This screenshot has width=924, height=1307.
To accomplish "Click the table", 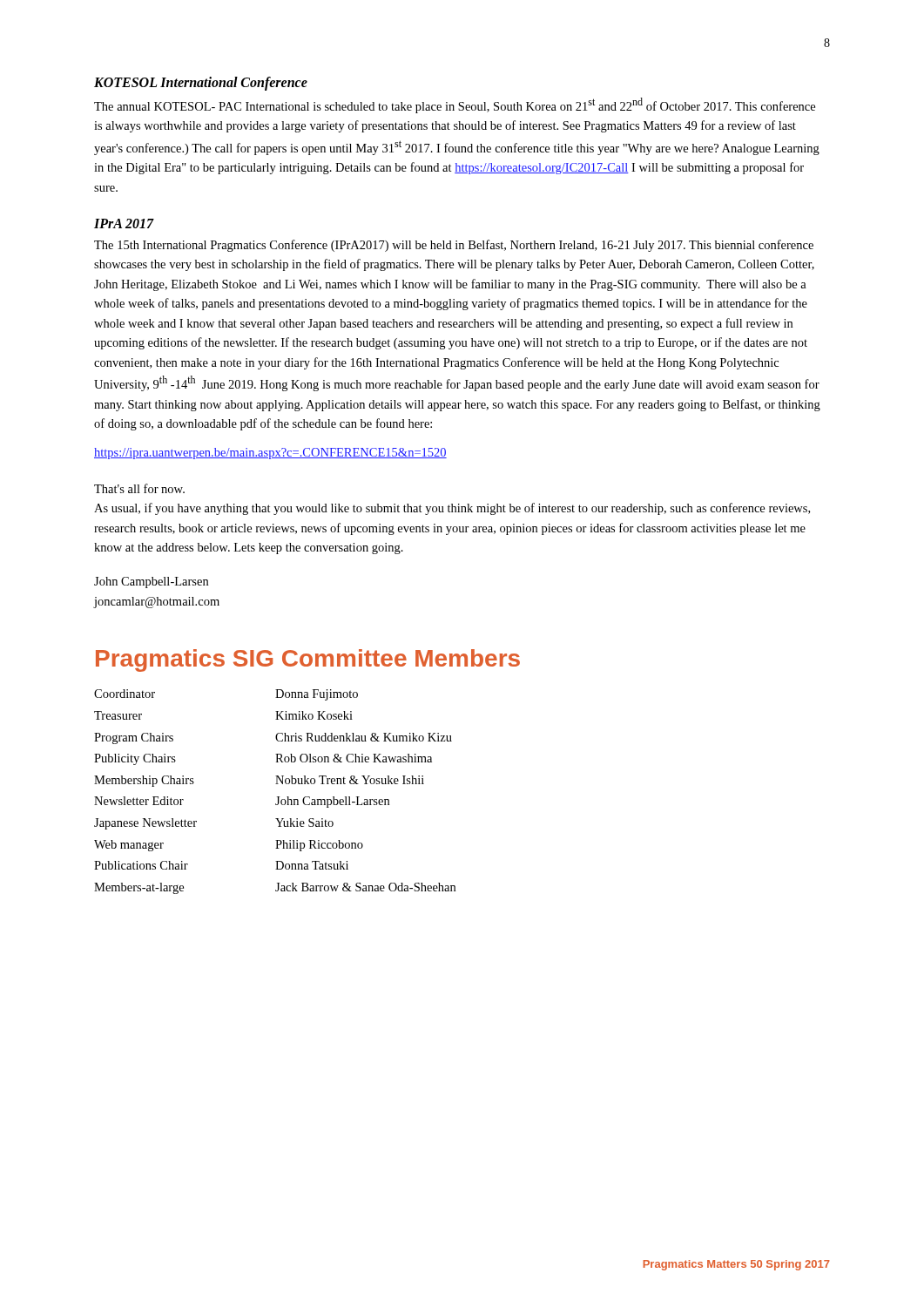I will coord(460,791).
